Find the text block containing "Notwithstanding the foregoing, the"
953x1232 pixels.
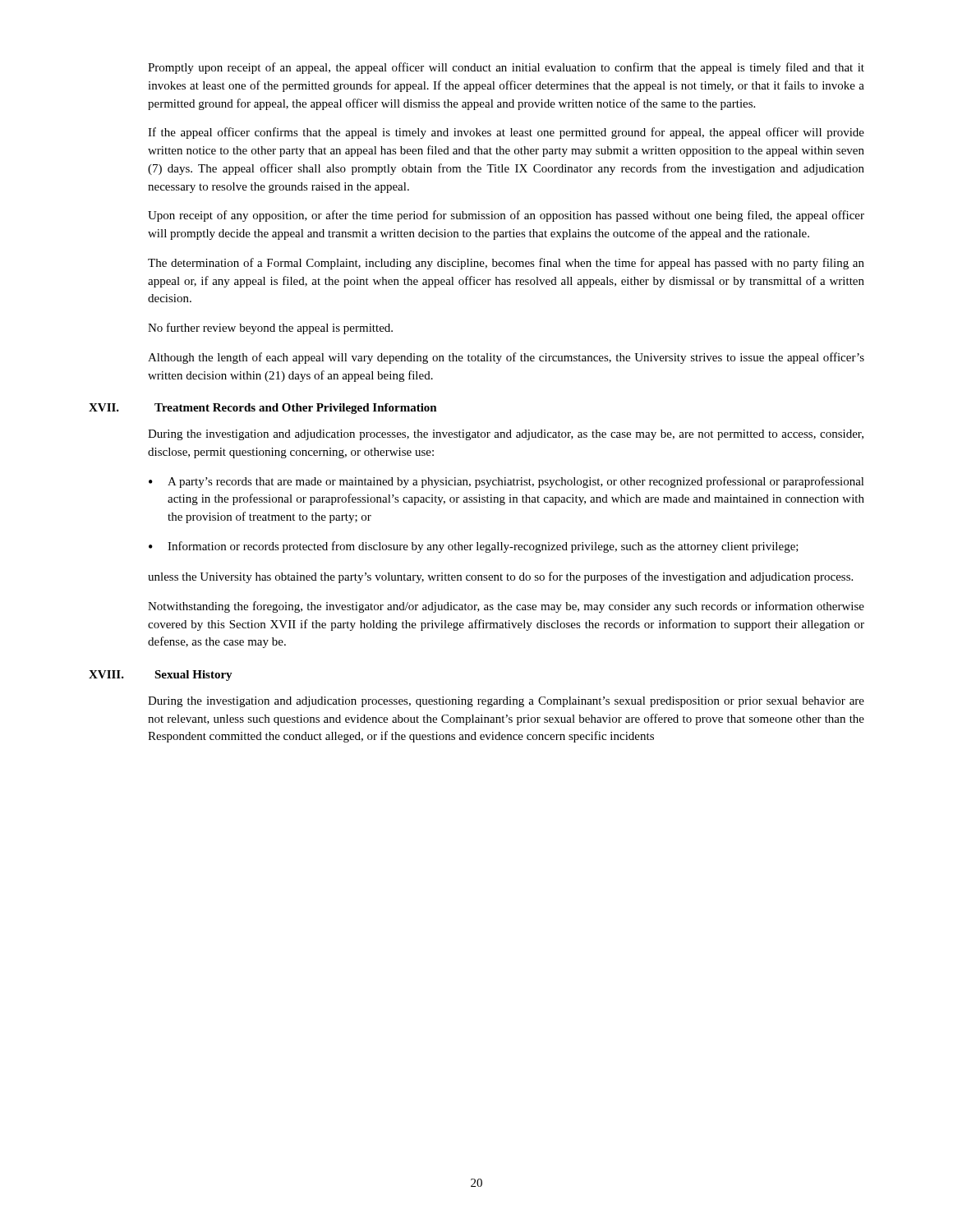506,624
